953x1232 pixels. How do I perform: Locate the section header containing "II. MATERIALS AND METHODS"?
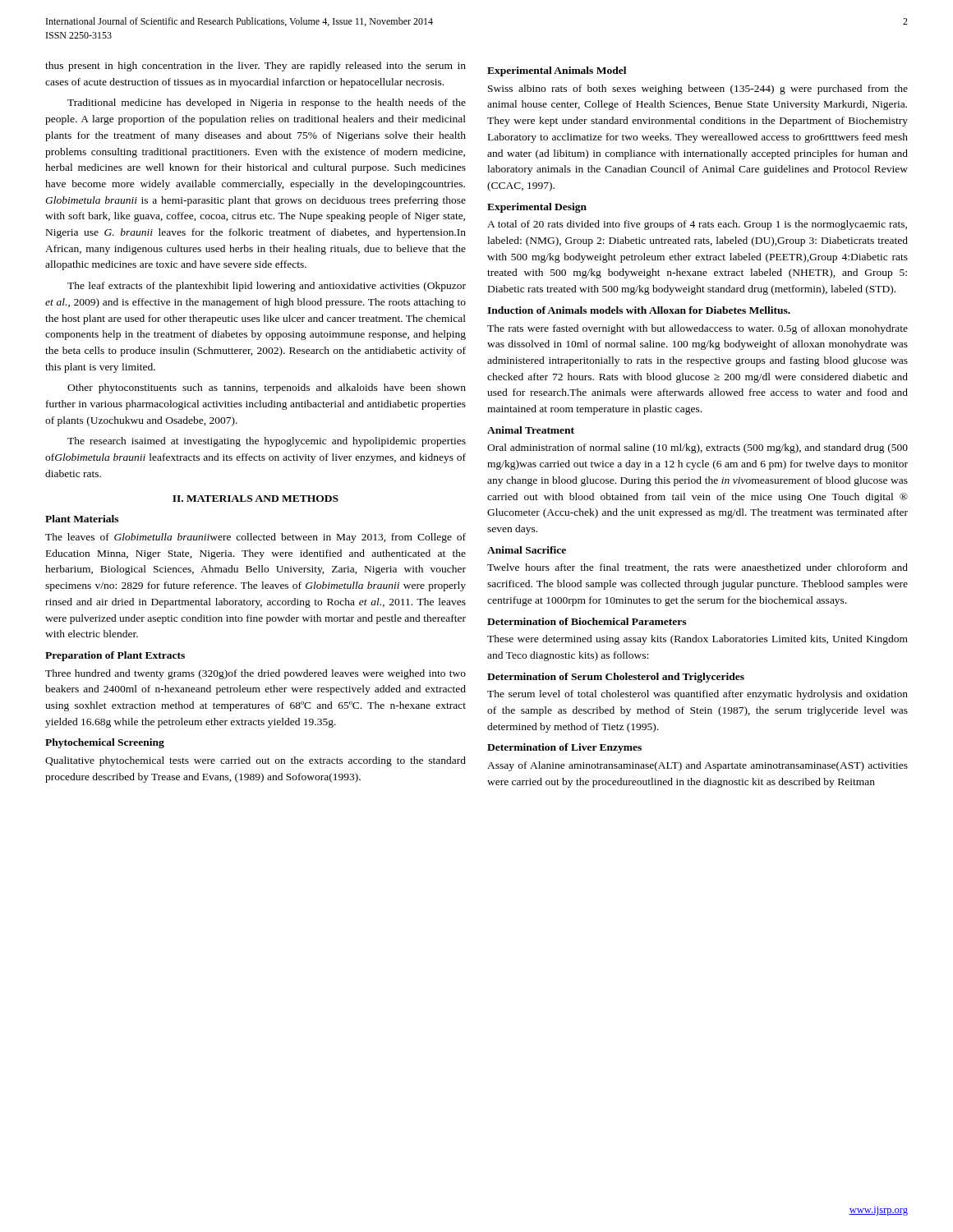[x=255, y=498]
